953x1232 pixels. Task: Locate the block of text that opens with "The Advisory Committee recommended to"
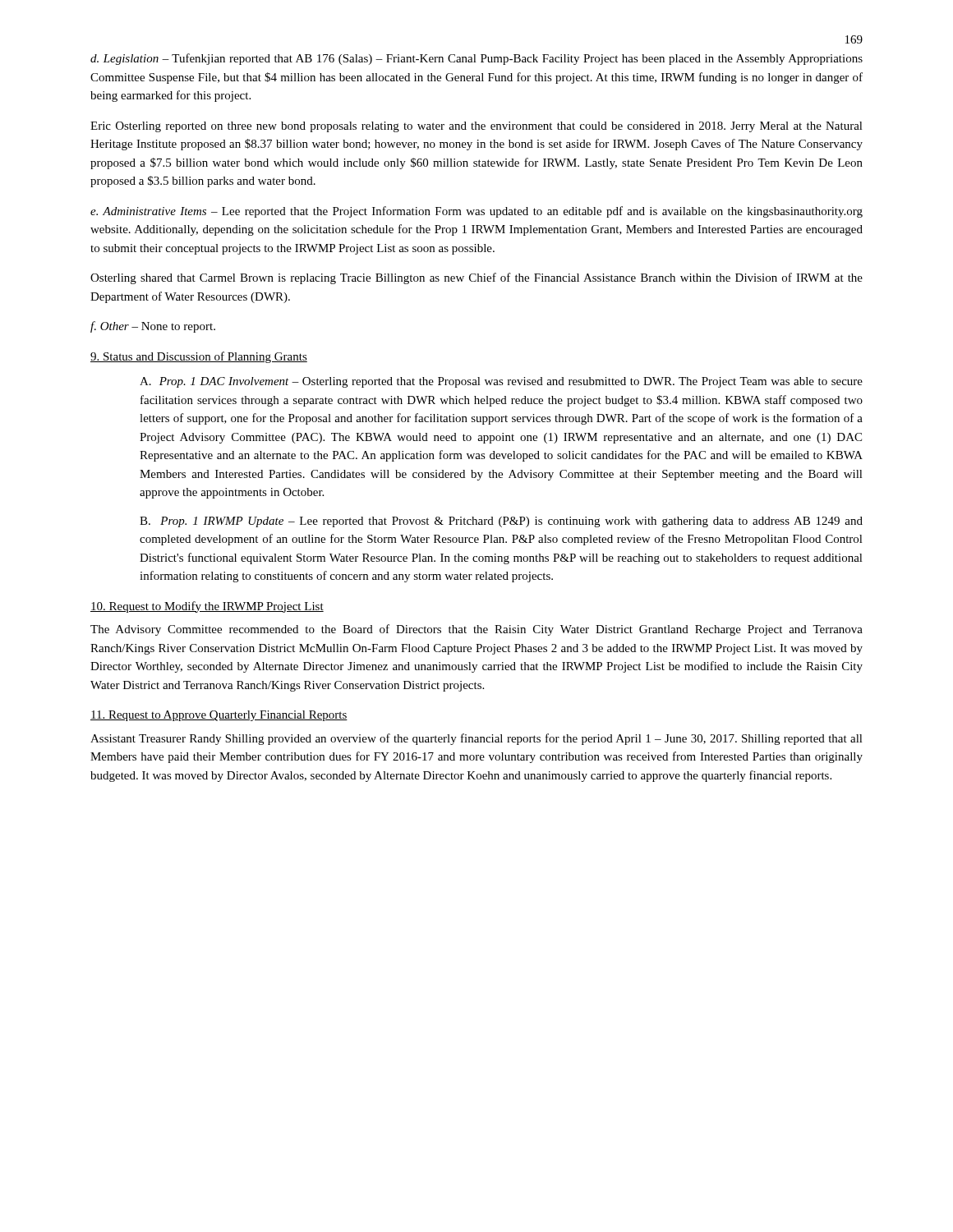click(476, 657)
